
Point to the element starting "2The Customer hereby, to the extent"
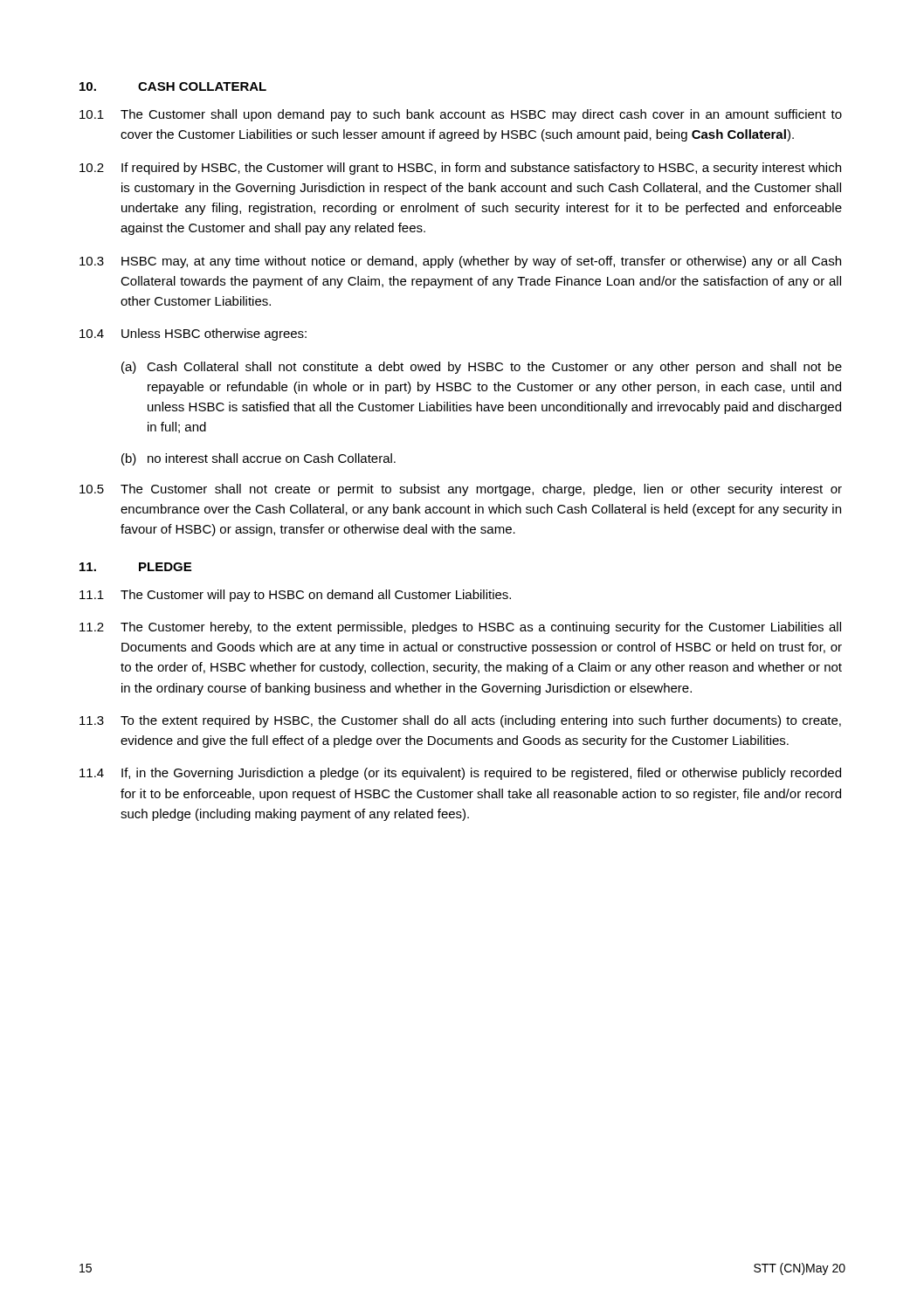click(x=460, y=657)
